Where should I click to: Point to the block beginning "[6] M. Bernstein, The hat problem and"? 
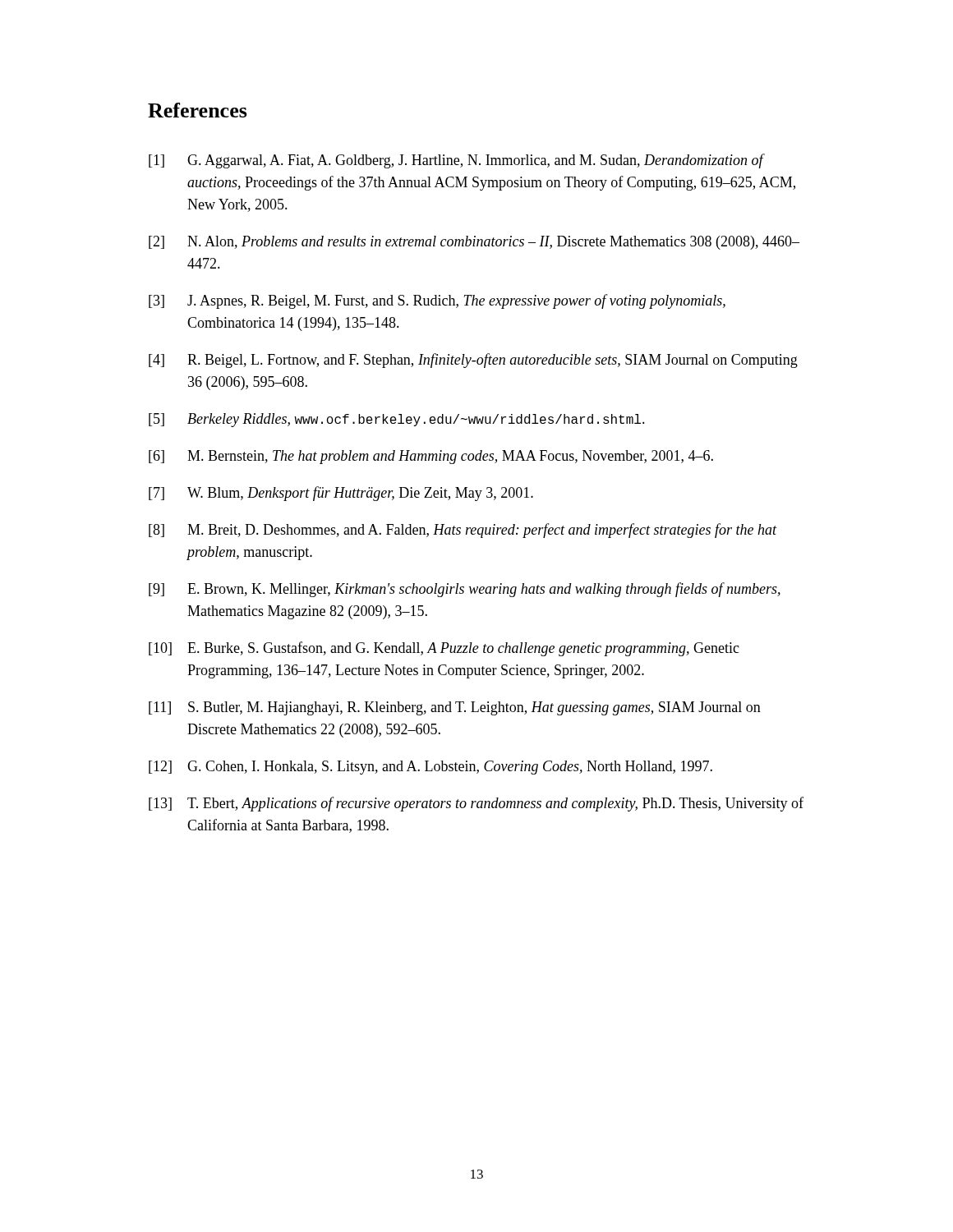pyautogui.click(x=476, y=456)
